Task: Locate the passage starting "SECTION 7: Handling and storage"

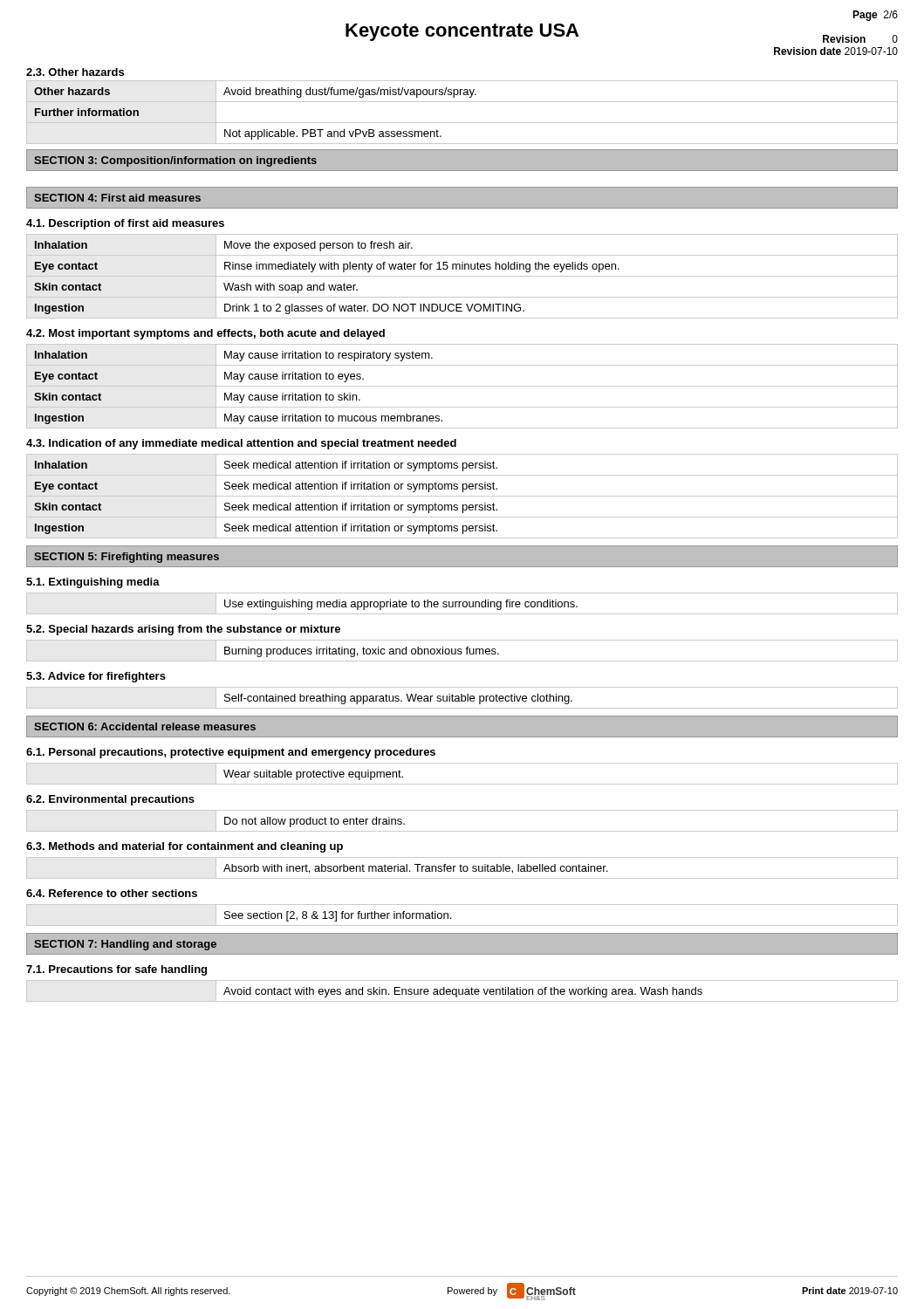Action: (462, 944)
